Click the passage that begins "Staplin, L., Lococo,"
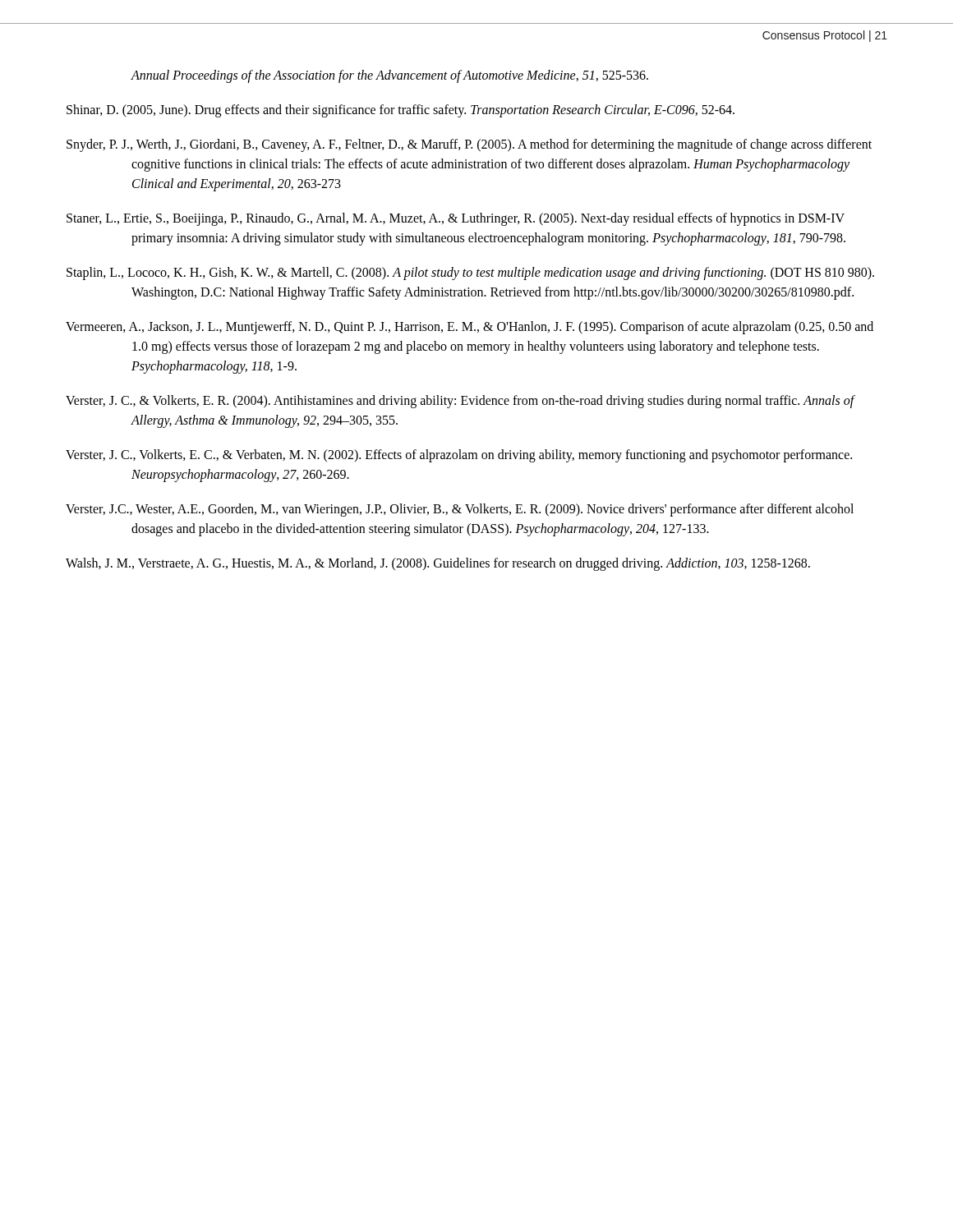953x1232 pixels. [x=476, y=282]
